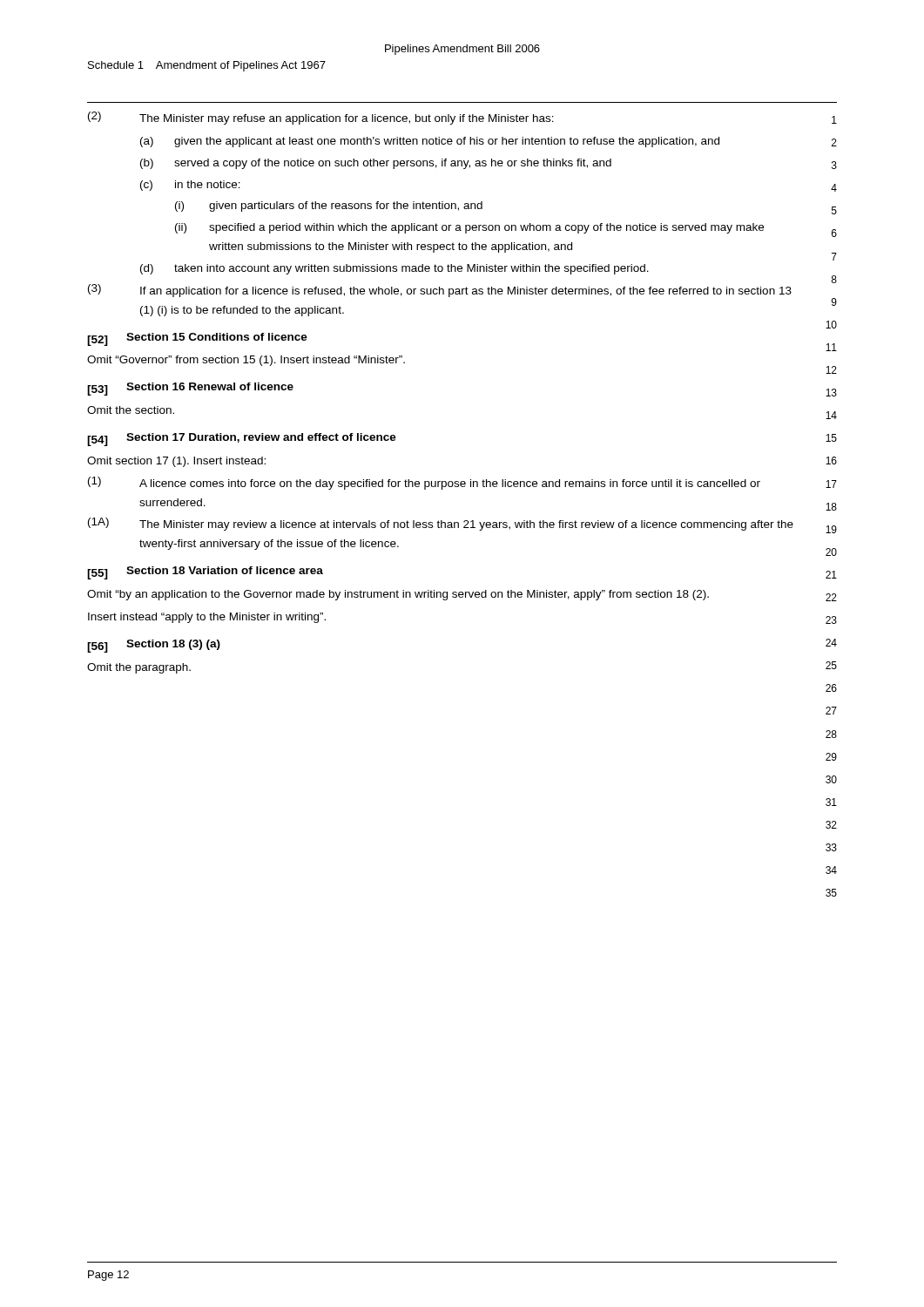This screenshot has height=1307, width=924.
Task: Select the text block that reads "Insert instead “apply to the Minister in"
Action: coord(207,616)
